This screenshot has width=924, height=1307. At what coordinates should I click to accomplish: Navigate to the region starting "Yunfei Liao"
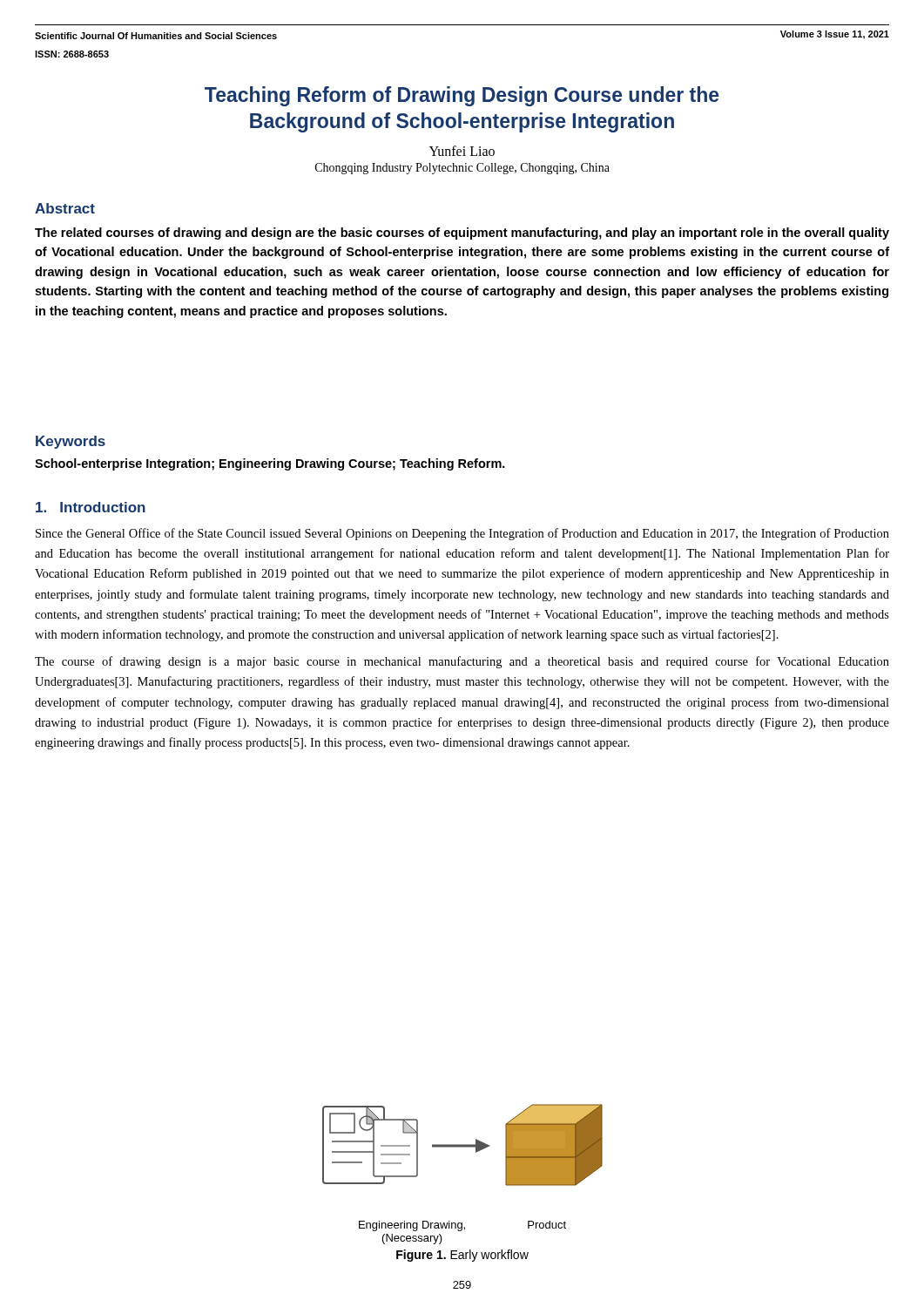coord(462,151)
